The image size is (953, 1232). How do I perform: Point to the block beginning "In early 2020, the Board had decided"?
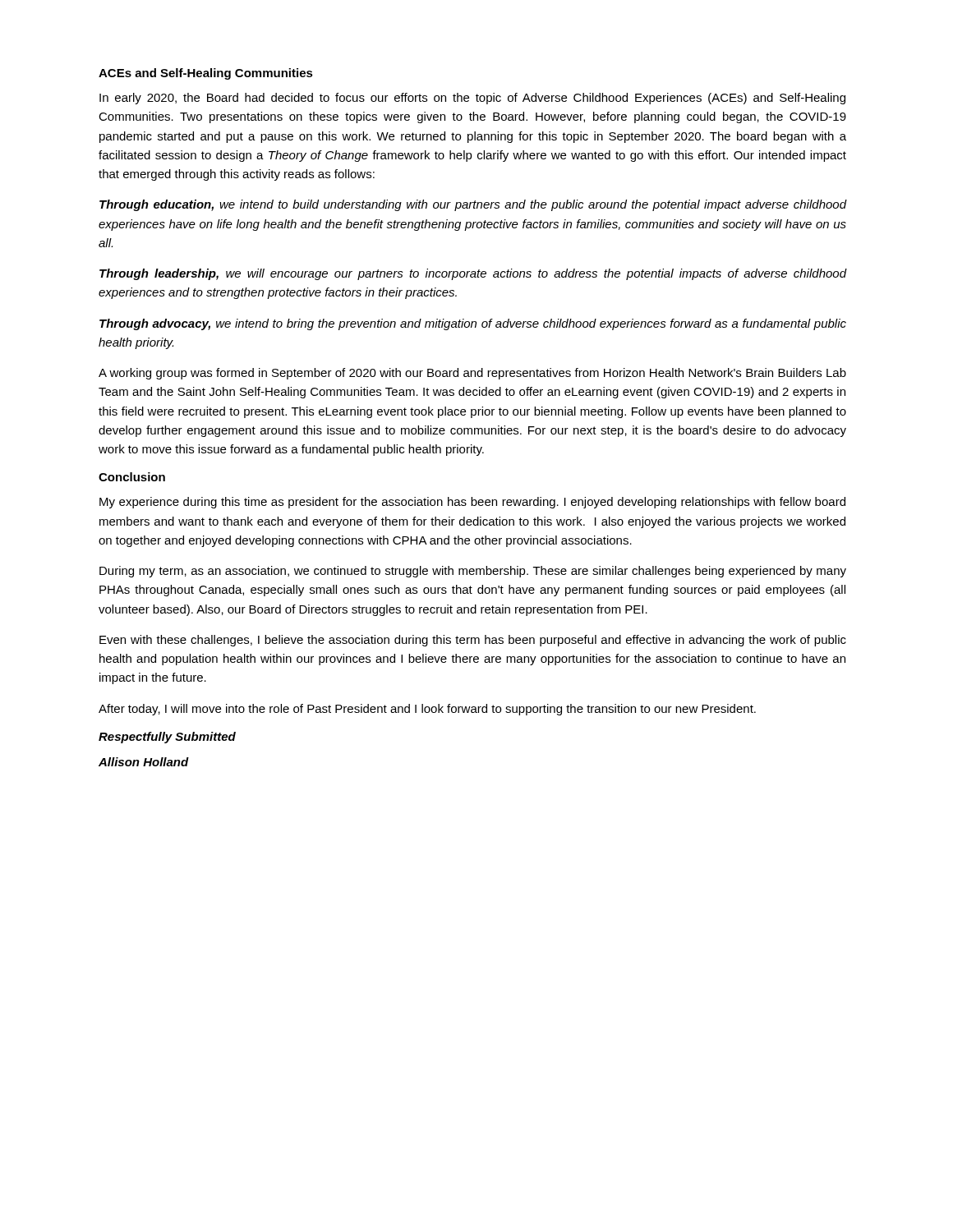(472, 136)
